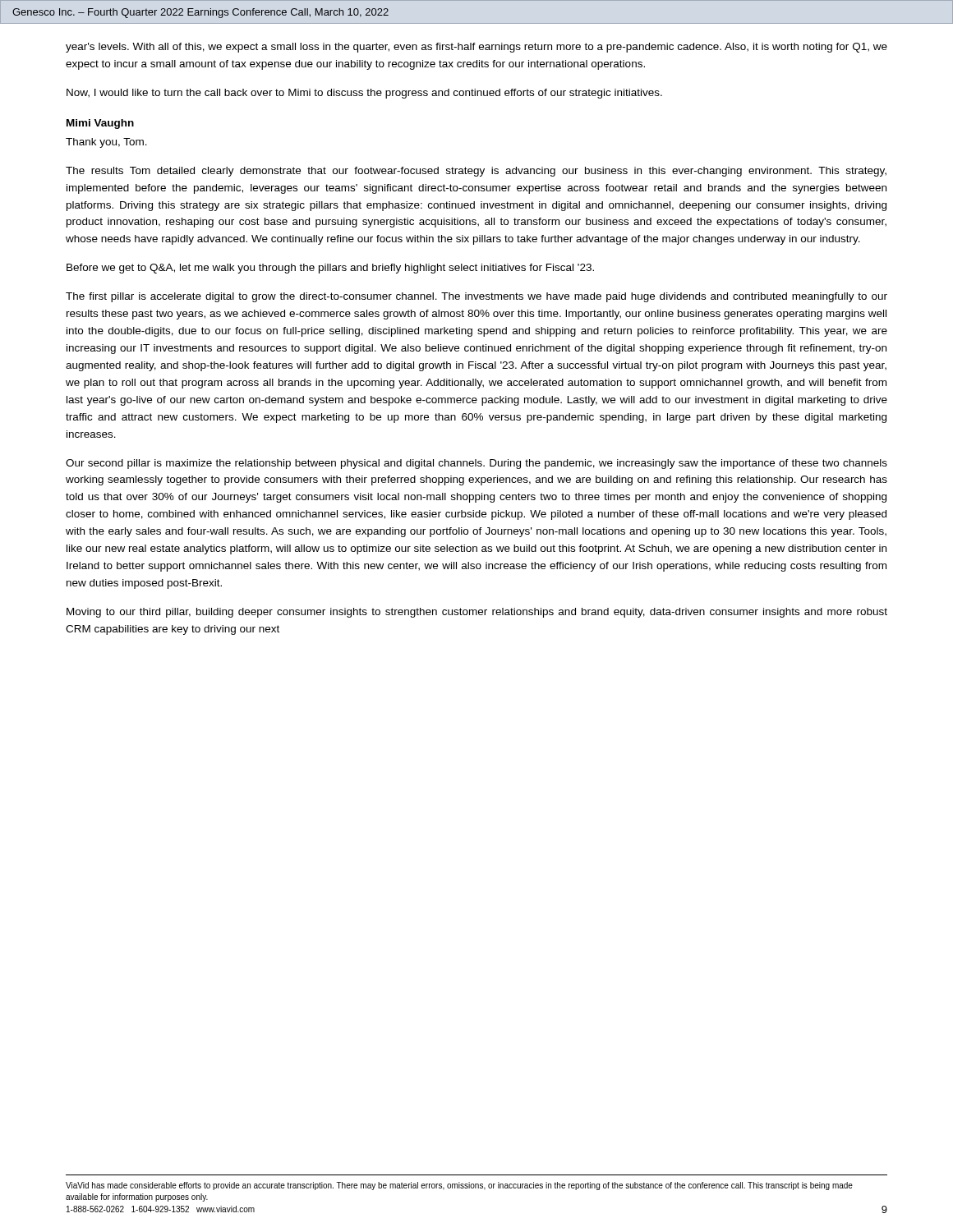Select the text block starting "Thank you, Tom."

pyautogui.click(x=107, y=141)
